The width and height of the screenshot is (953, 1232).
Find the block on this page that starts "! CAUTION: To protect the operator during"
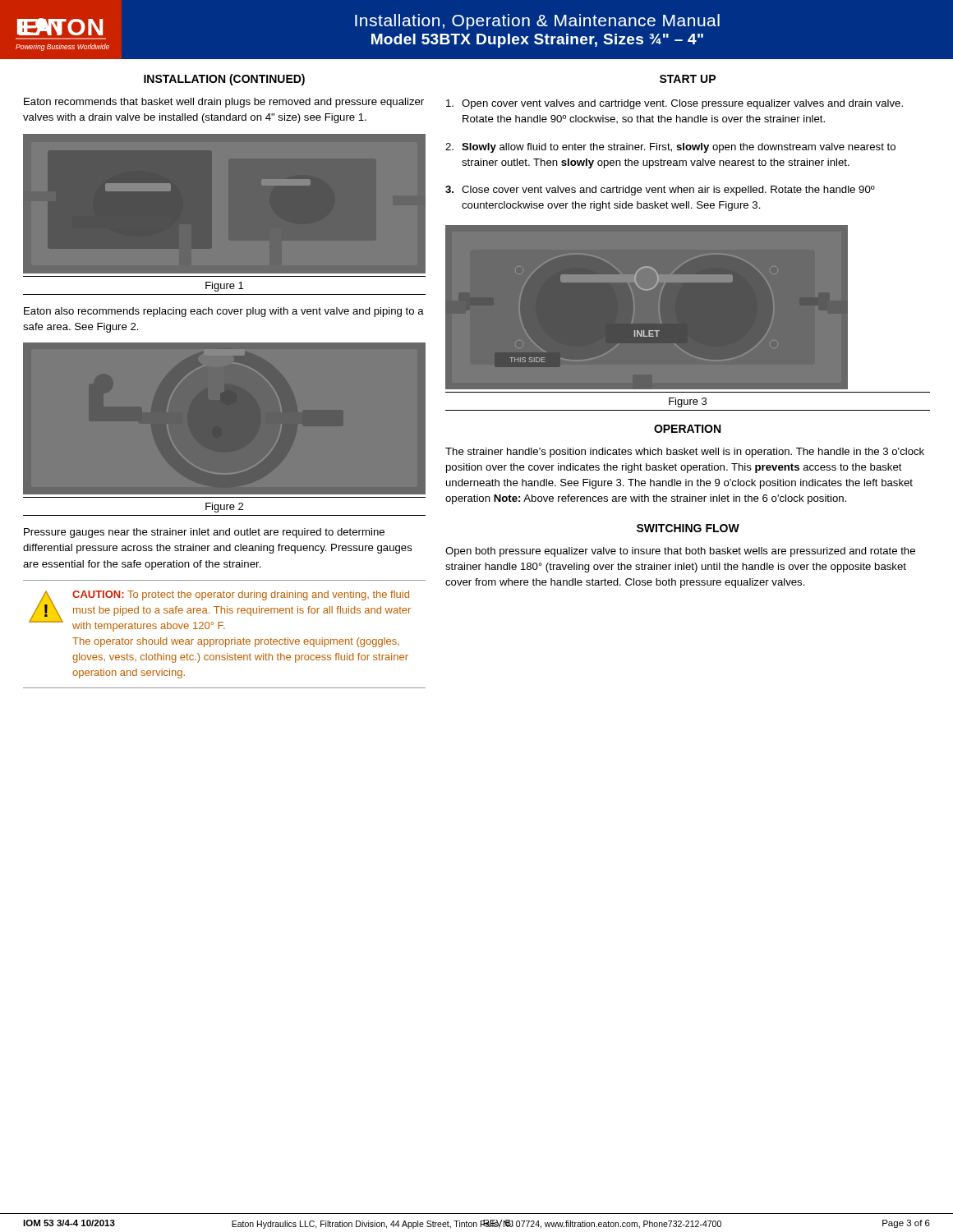(x=224, y=634)
